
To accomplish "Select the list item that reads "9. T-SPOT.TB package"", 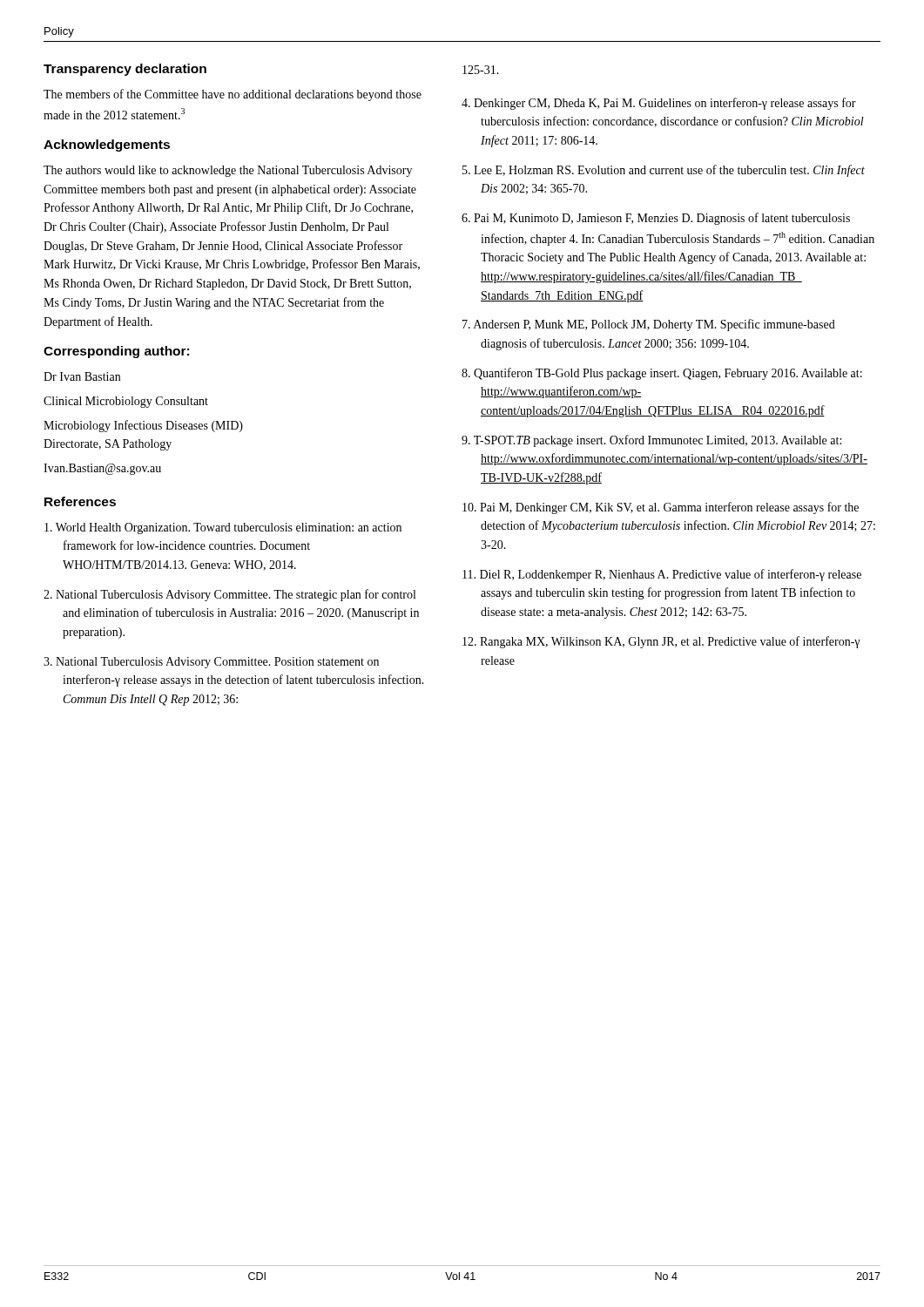I will click(x=664, y=459).
